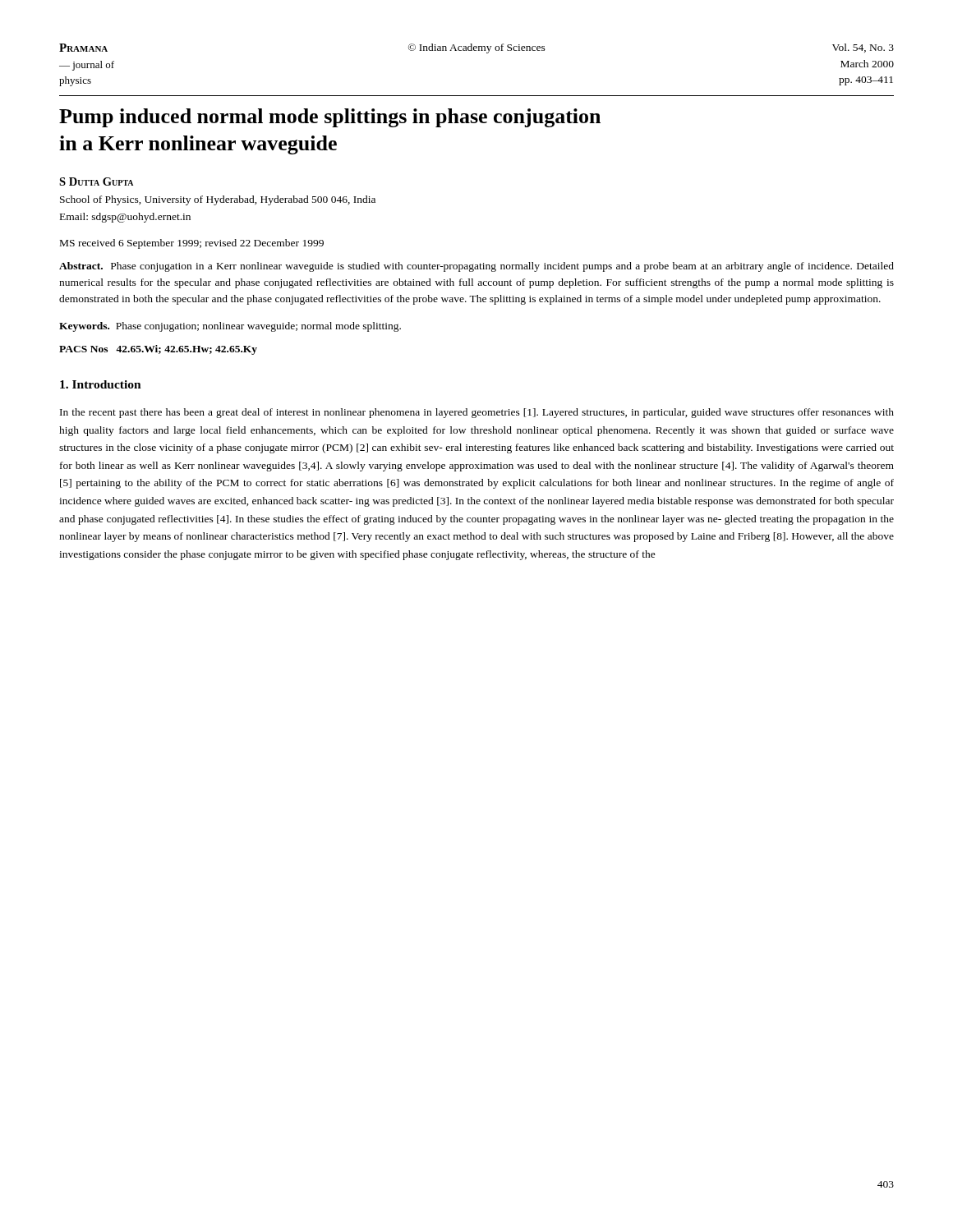Navigate to the text block starting "Pump induced normal mode splittings"

point(330,130)
